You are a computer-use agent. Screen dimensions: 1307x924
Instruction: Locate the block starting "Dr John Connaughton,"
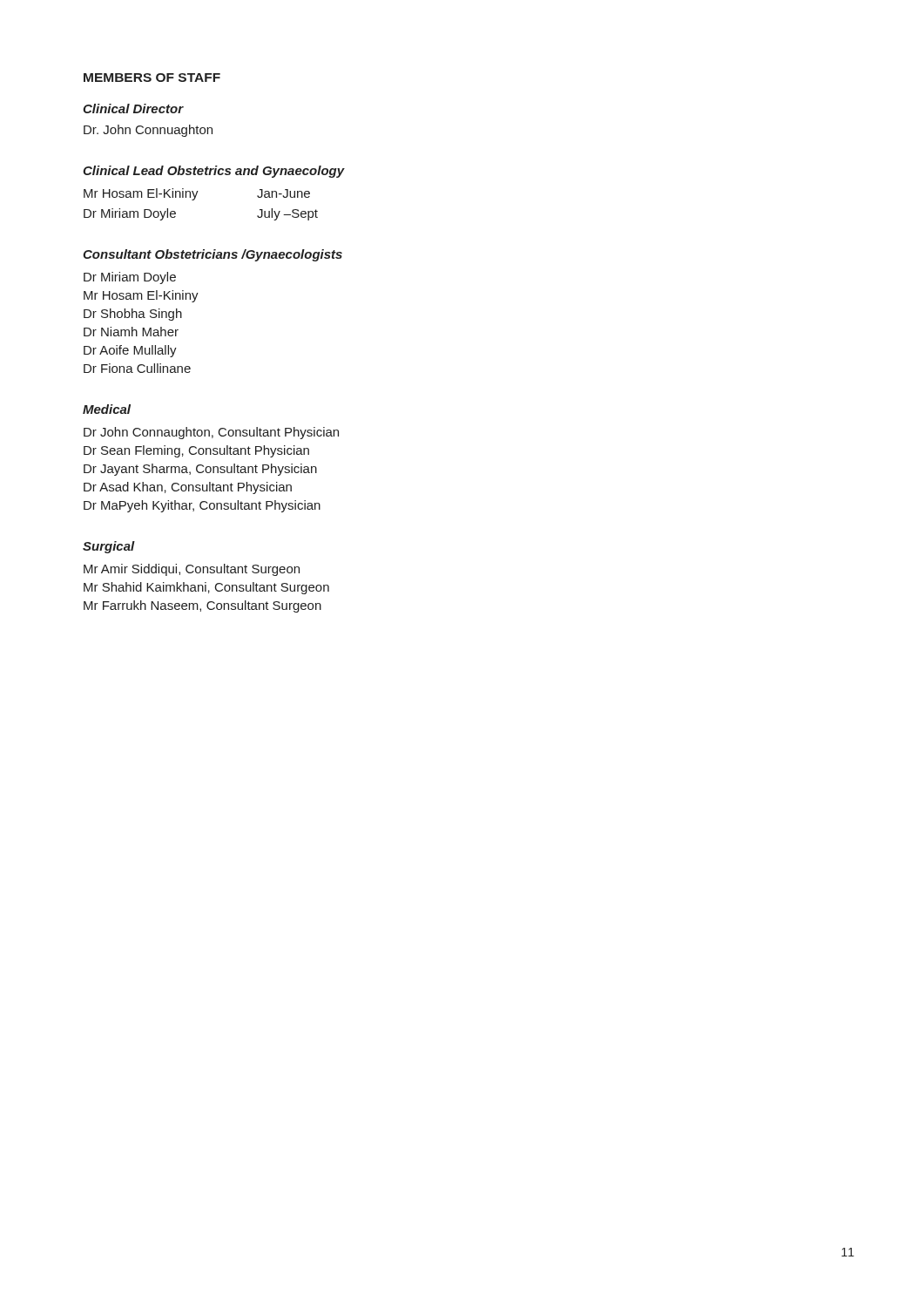pyautogui.click(x=211, y=432)
